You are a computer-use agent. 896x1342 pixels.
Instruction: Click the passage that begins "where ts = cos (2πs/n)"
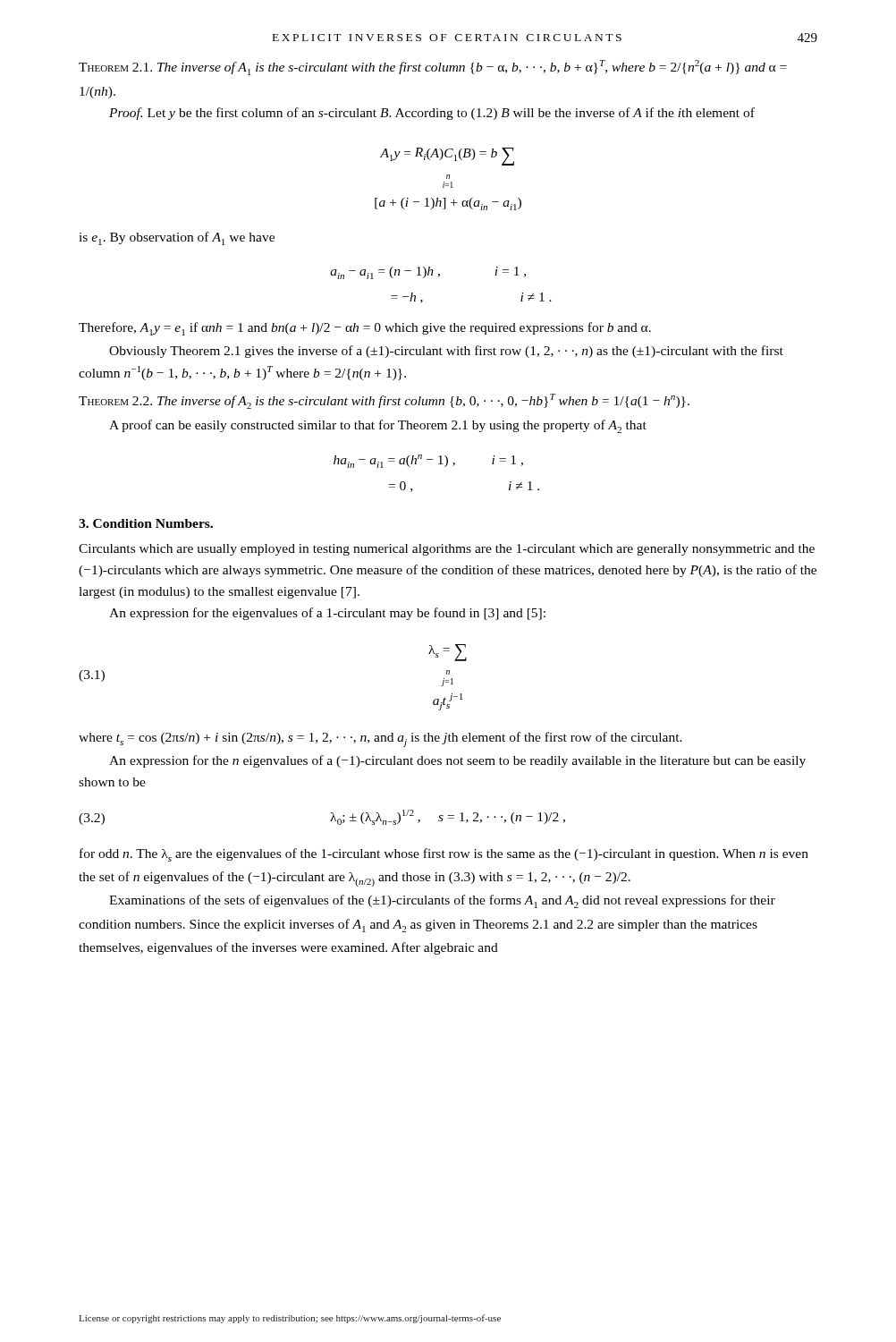click(448, 760)
